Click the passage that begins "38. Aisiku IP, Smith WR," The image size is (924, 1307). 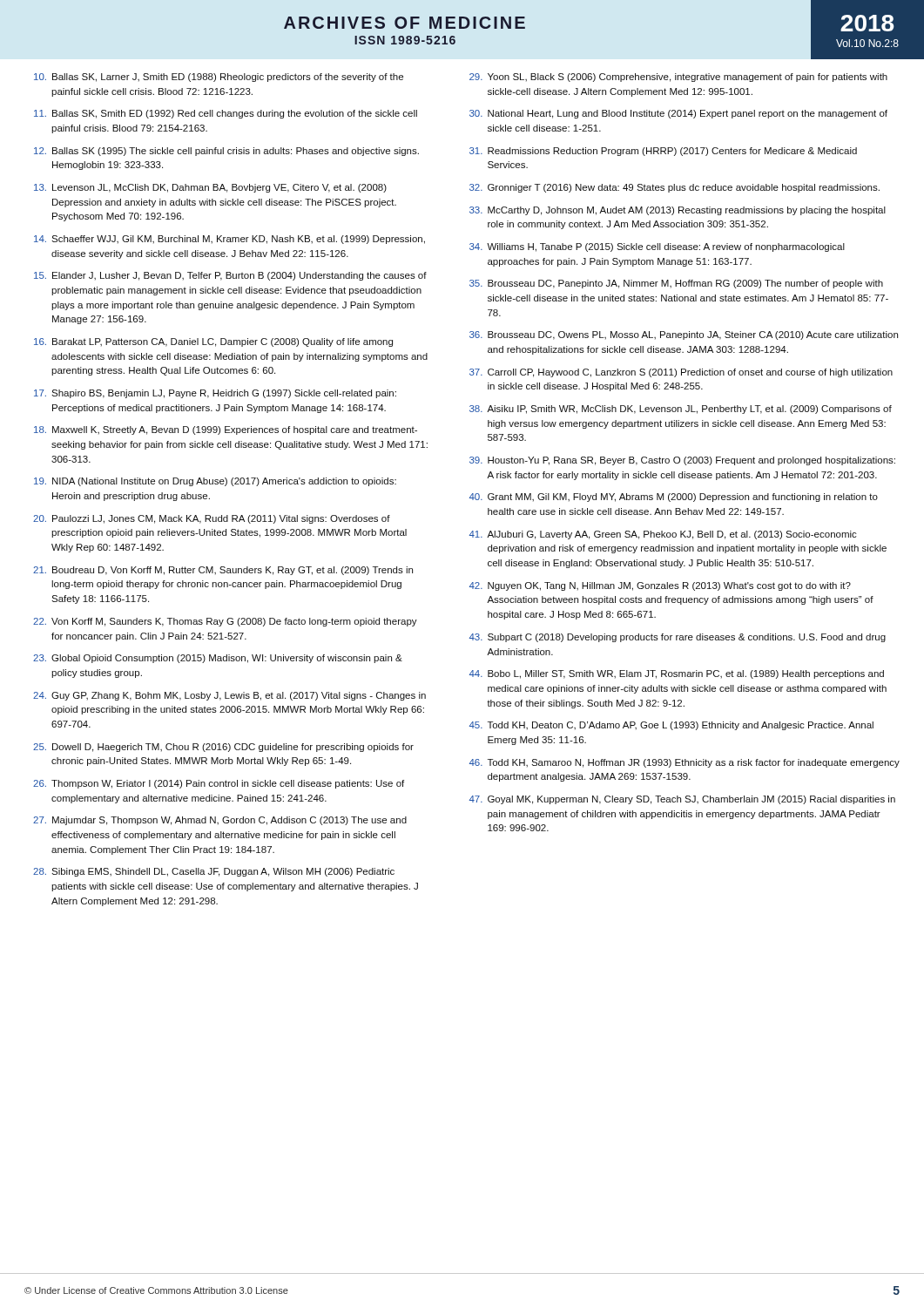(x=680, y=424)
